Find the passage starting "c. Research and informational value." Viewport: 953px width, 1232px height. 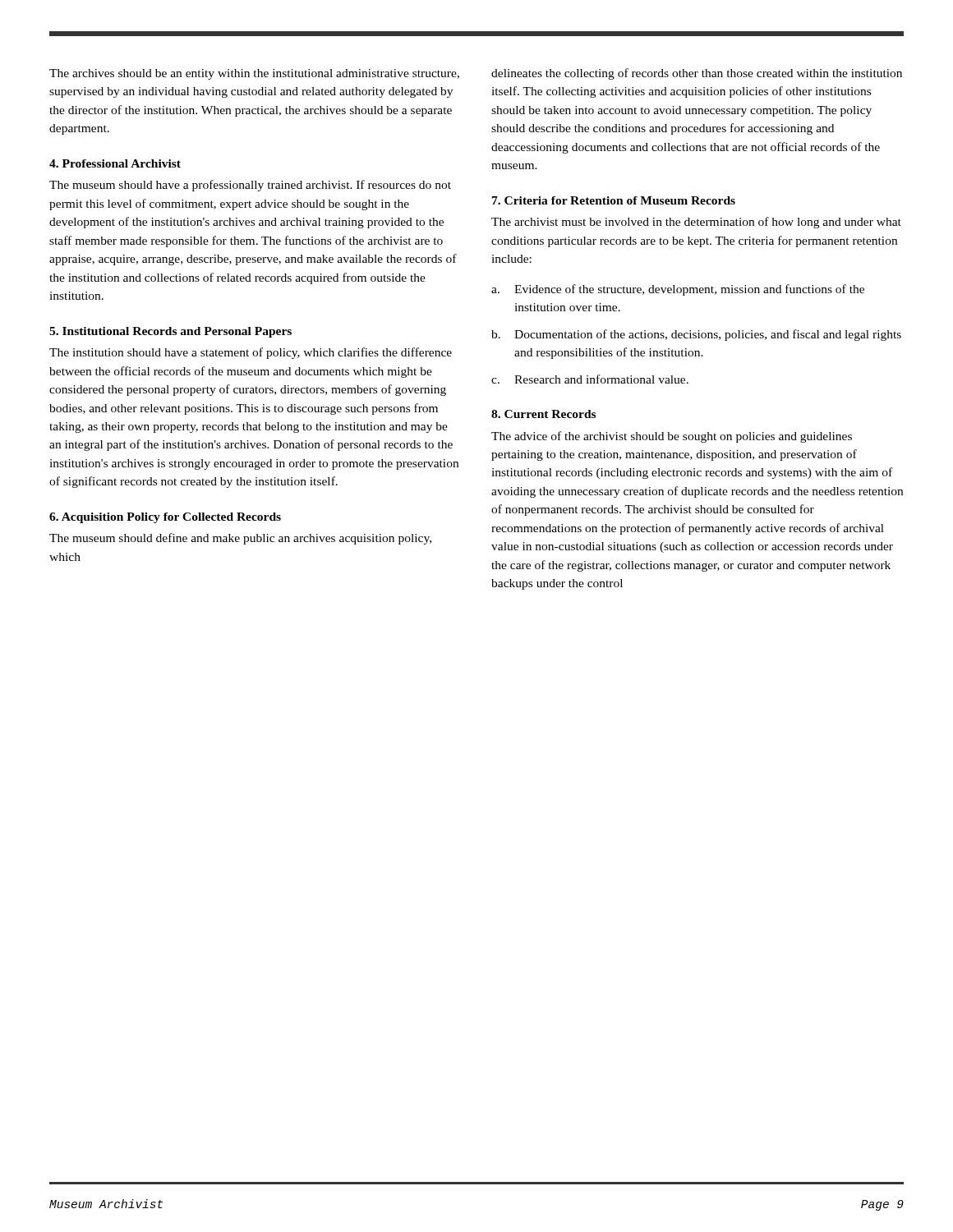pos(698,379)
